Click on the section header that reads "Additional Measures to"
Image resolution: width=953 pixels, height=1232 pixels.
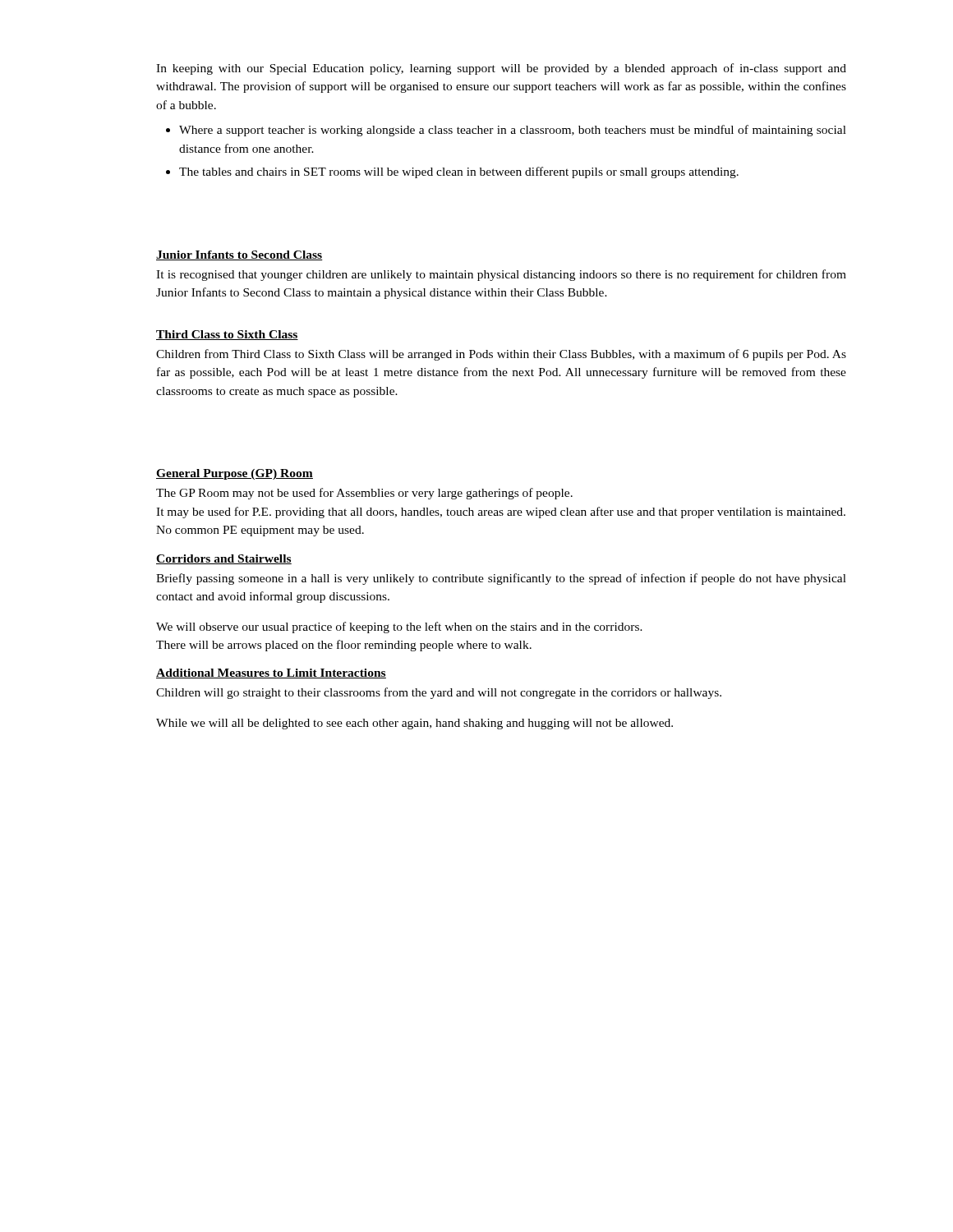coord(271,673)
